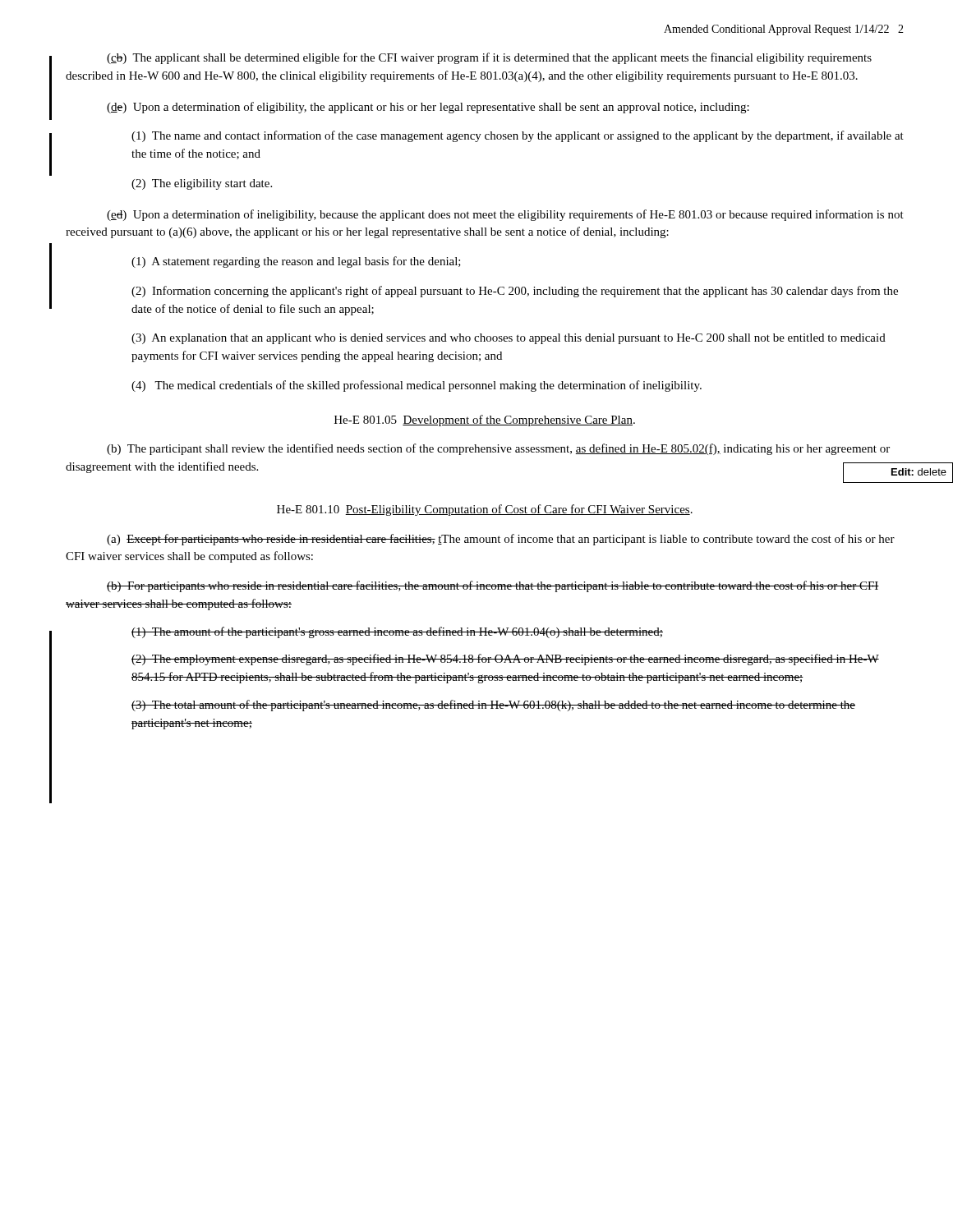Find the text starting "He-E 801.05 Development"
Image resolution: width=953 pixels, height=1232 pixels.
pos(485,419)
